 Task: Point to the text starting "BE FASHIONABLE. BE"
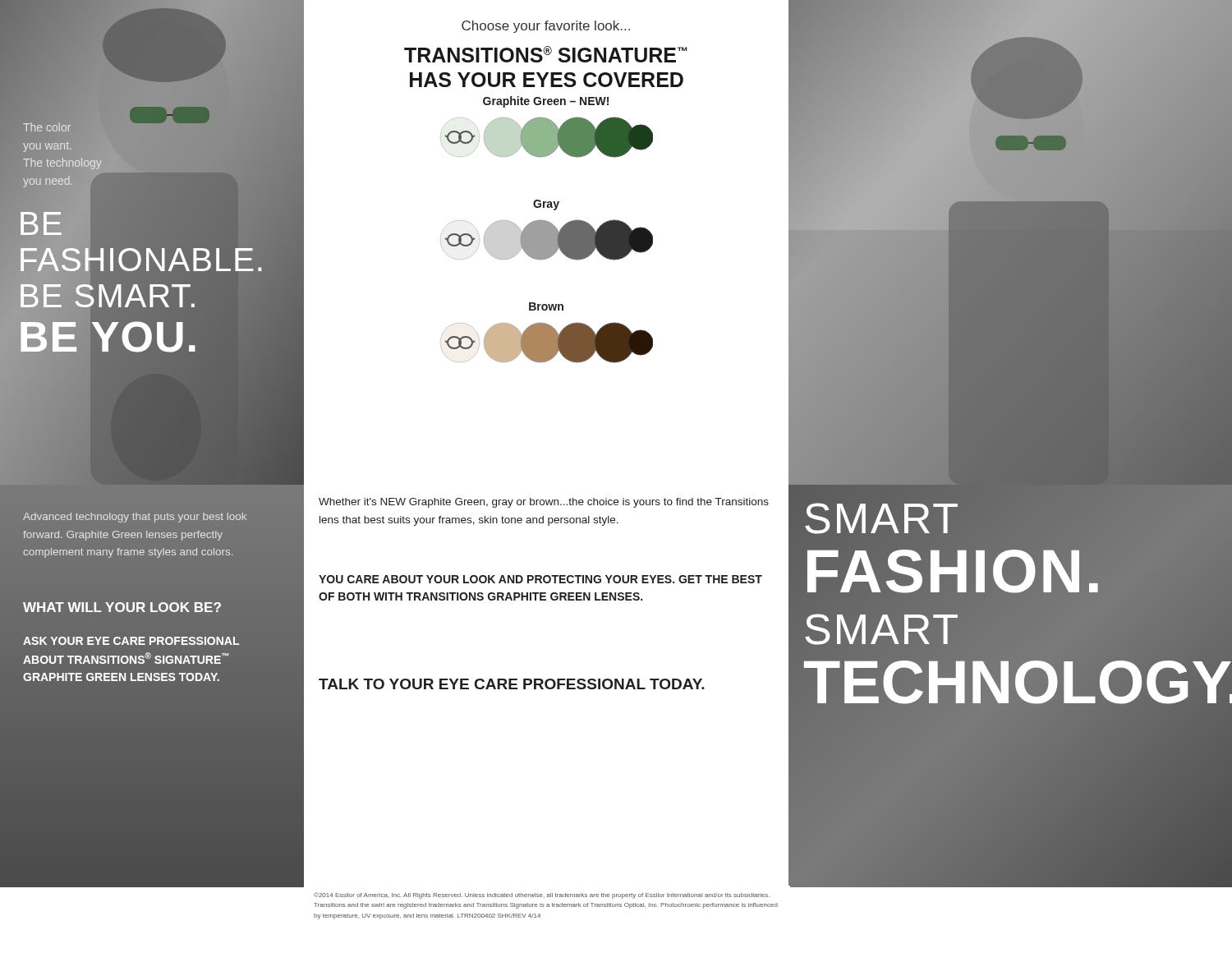(160, 283)
